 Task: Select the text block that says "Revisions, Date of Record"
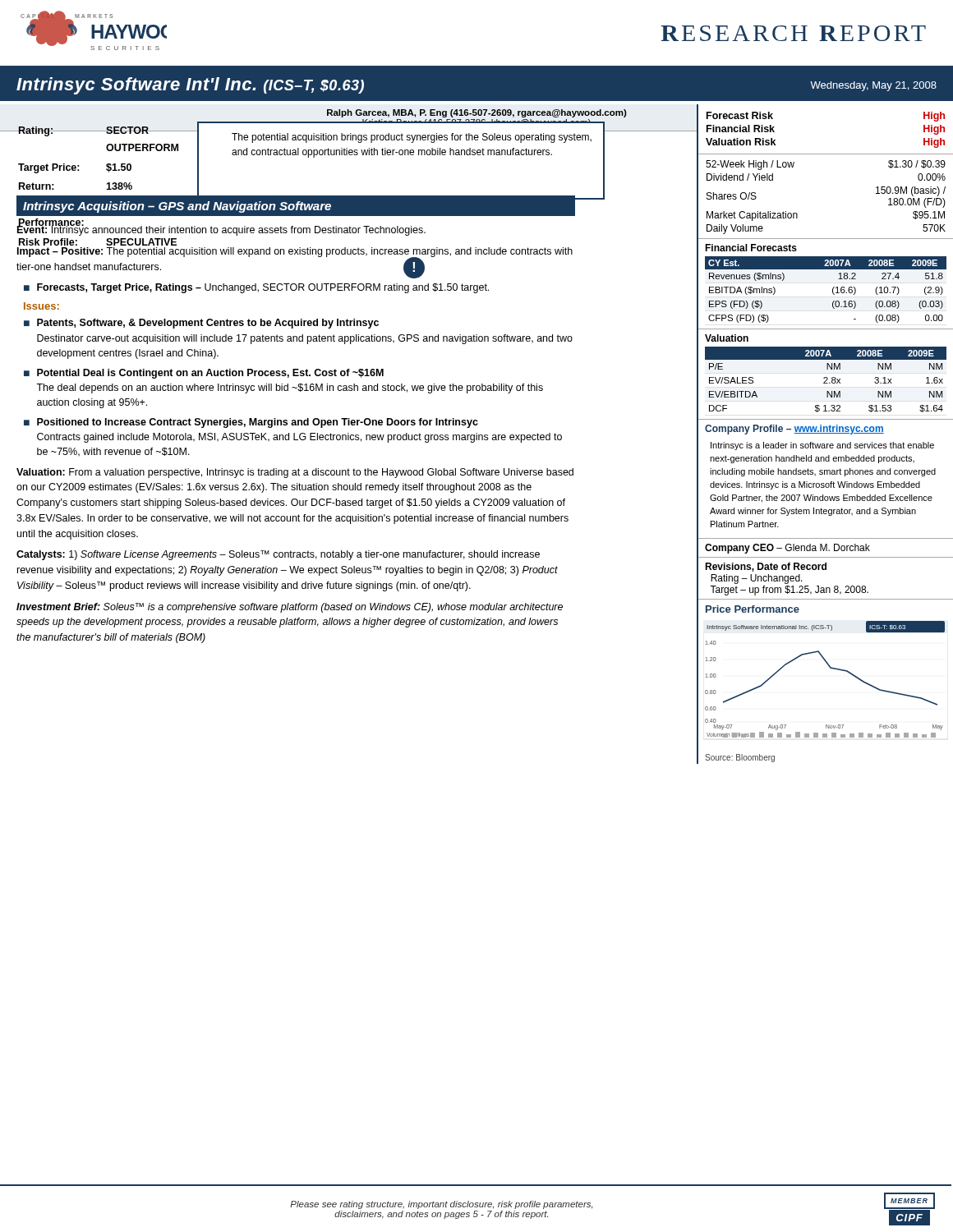click(787, 578)
